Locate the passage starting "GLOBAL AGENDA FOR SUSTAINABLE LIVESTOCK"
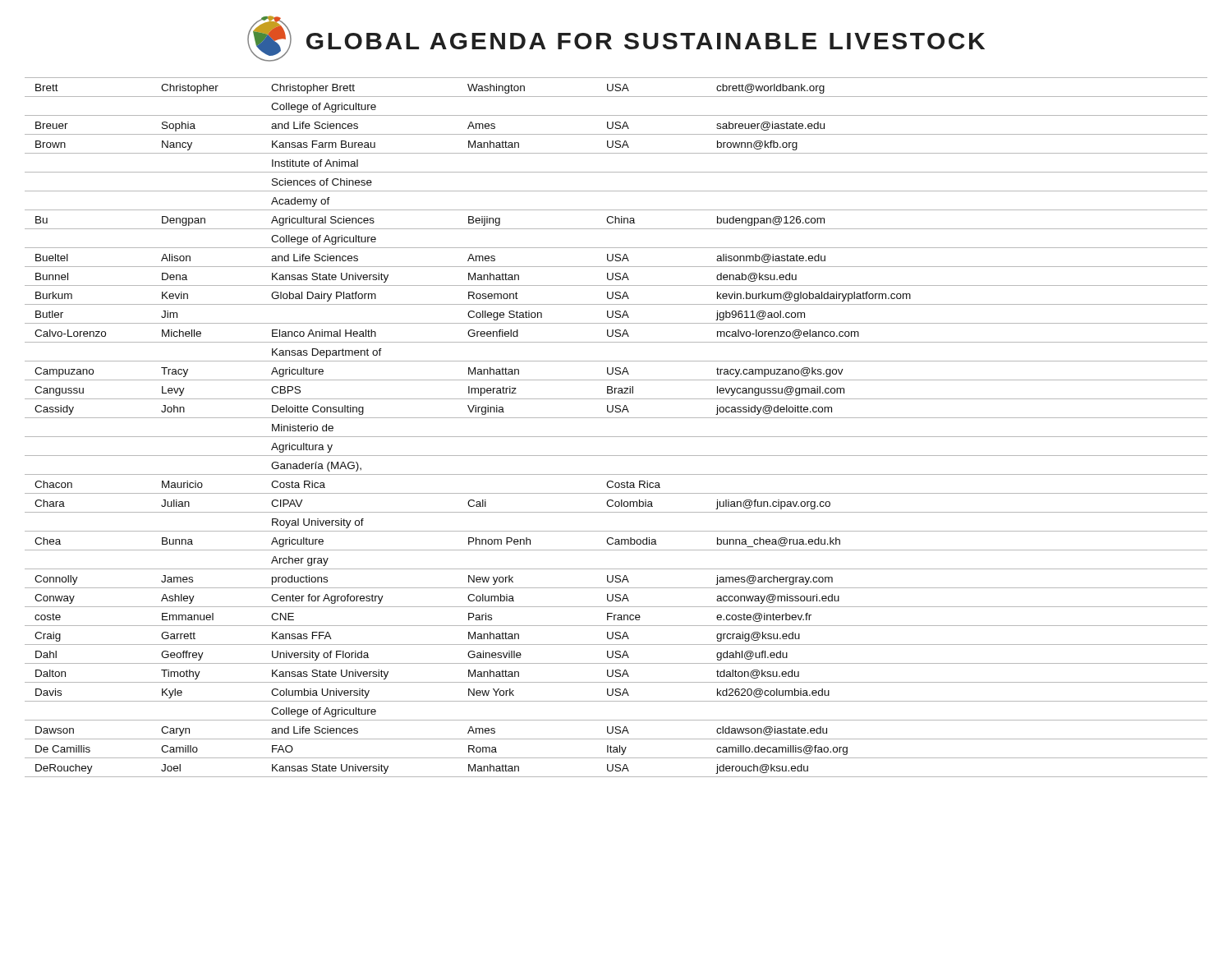1232x953 pixels. click(646, 41)
